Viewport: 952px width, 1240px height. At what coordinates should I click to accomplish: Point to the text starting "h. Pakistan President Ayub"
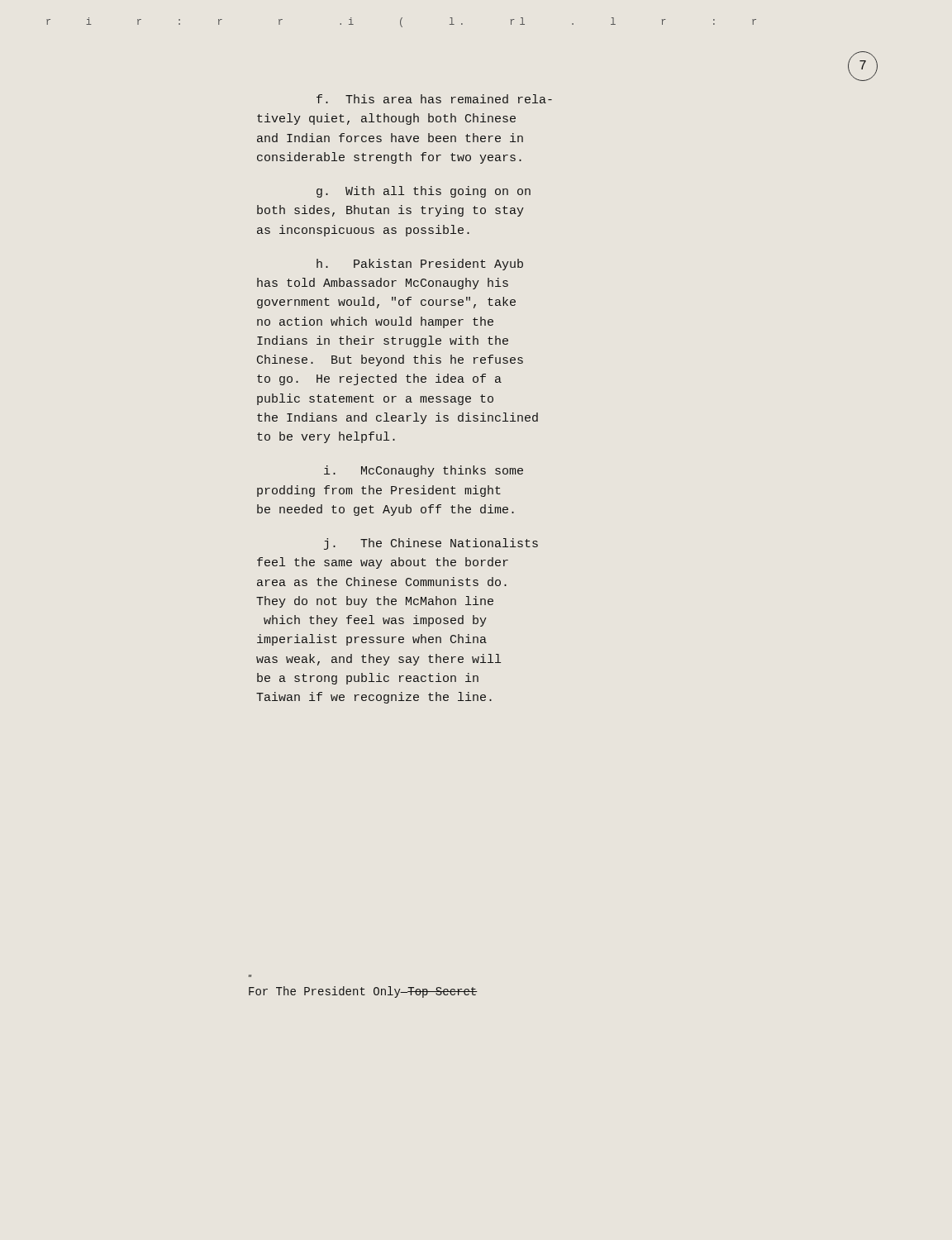click(398, 351)
